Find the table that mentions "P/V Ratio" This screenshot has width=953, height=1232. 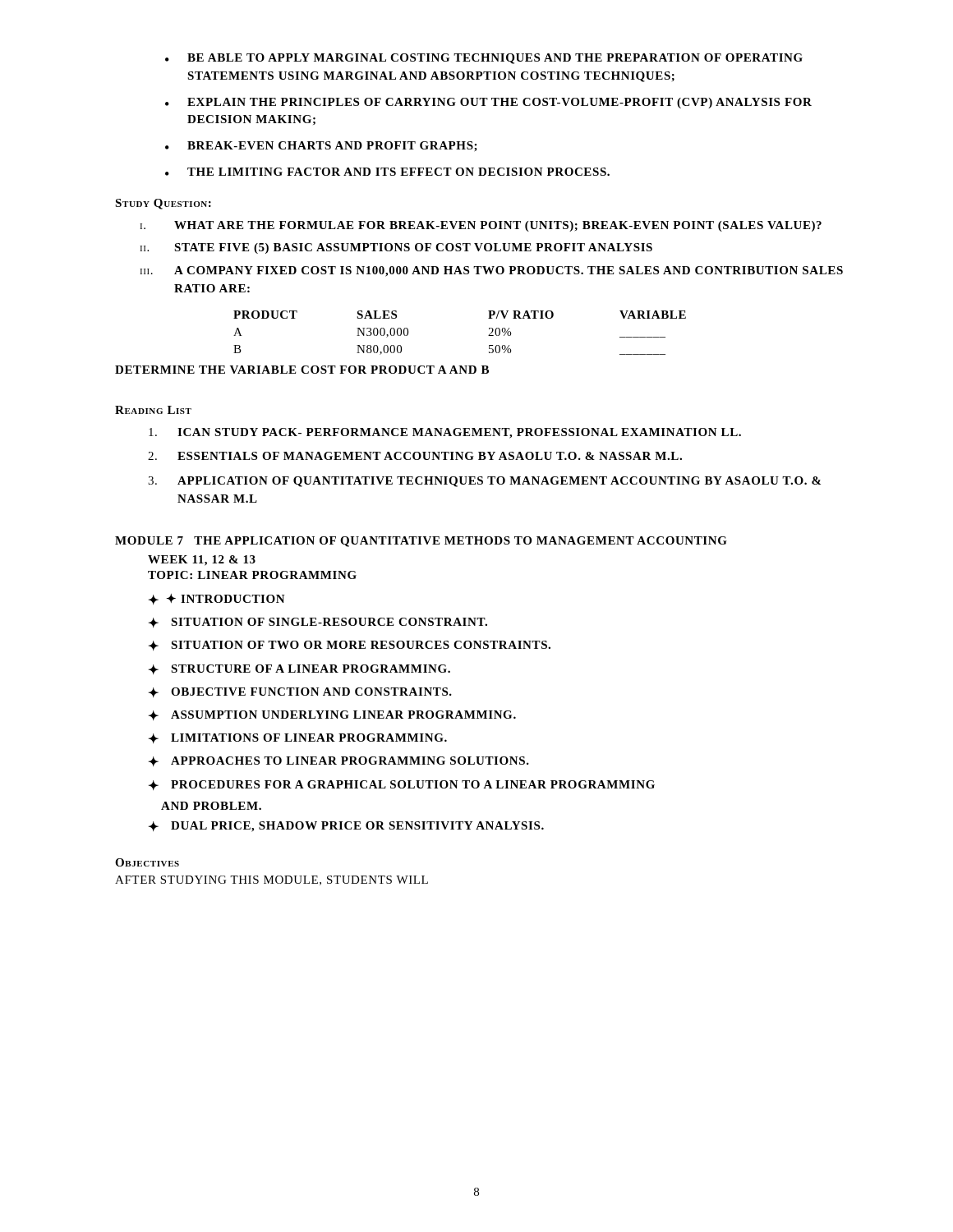pos(519,332)
